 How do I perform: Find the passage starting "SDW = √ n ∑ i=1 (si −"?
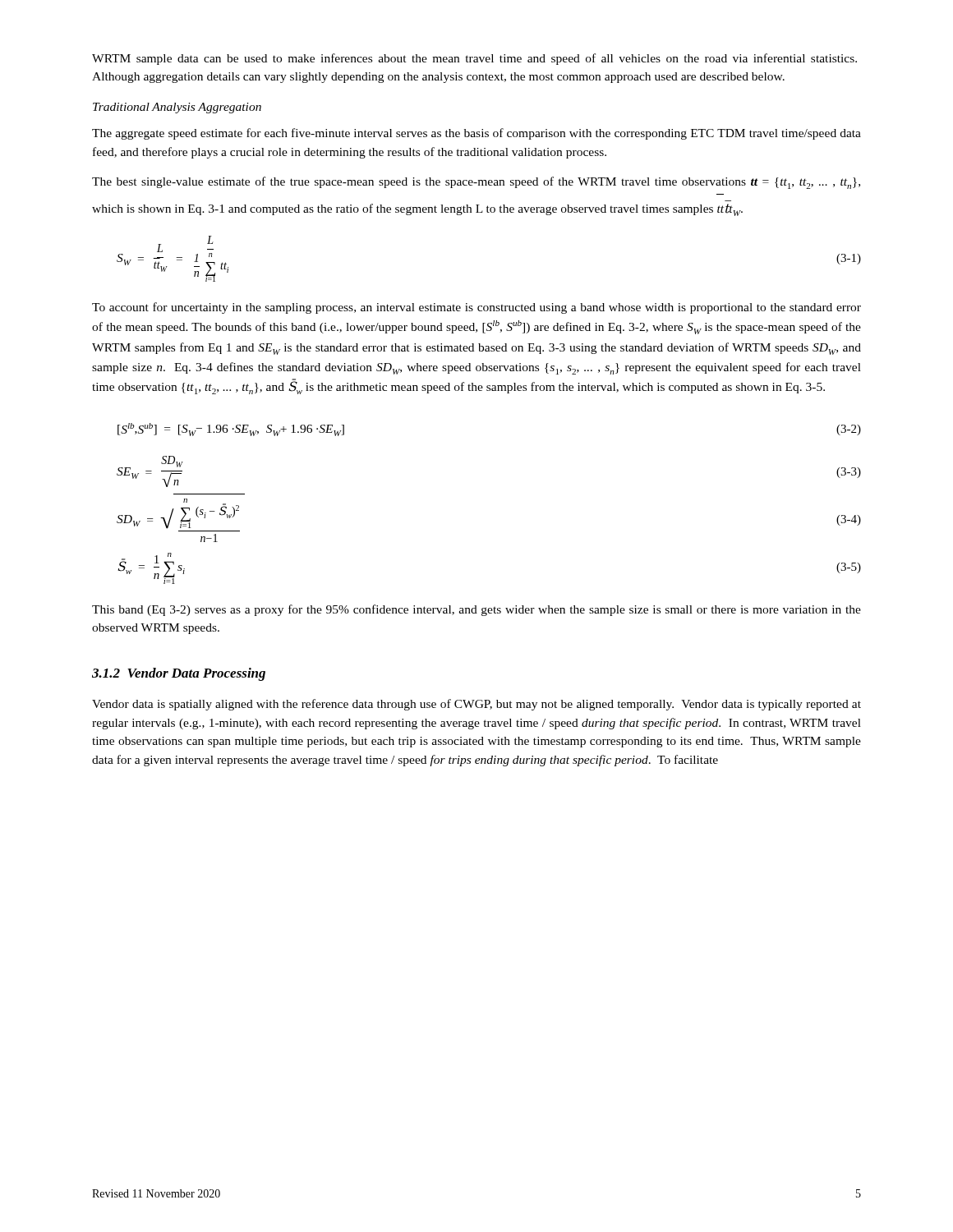coord(185,514)
